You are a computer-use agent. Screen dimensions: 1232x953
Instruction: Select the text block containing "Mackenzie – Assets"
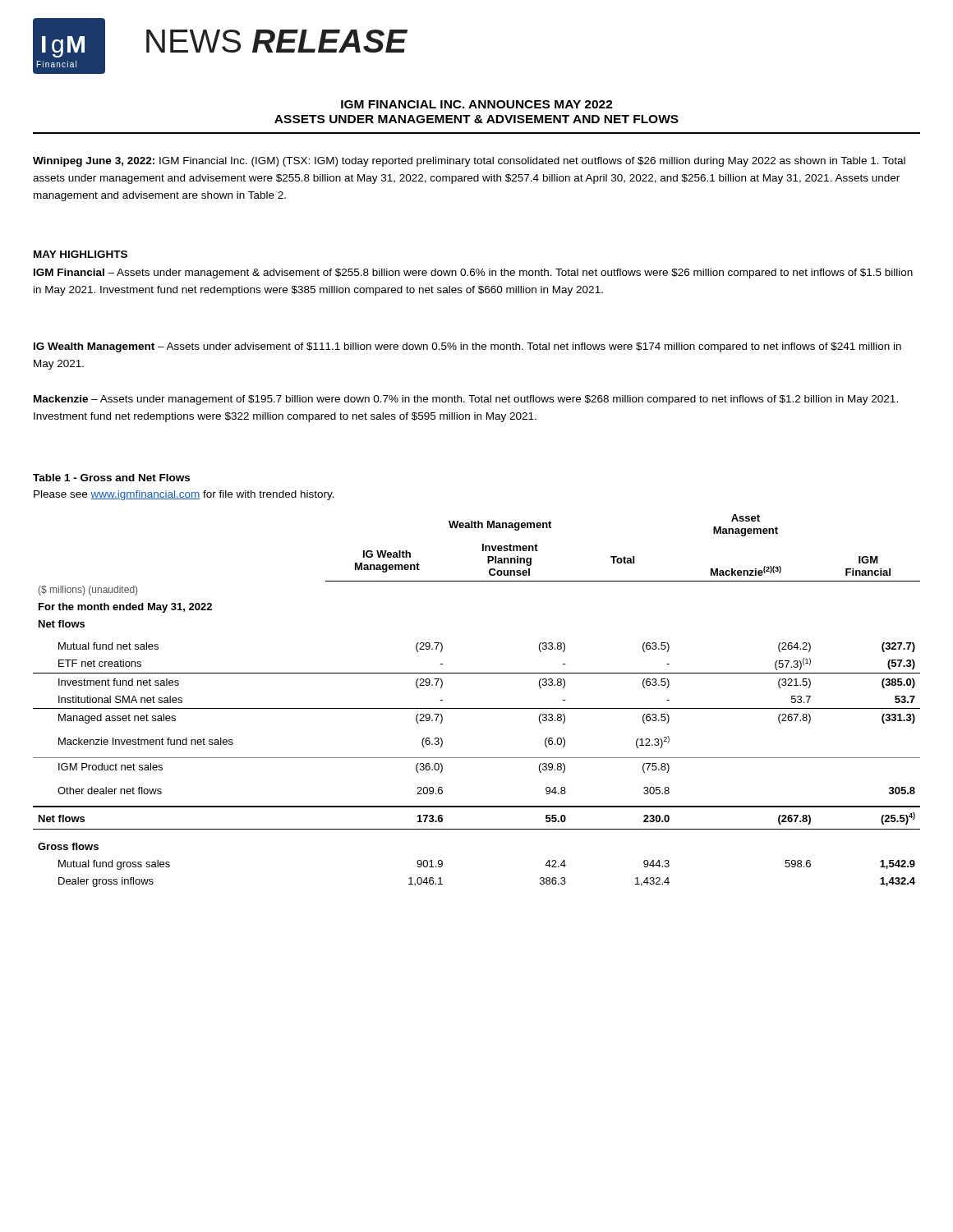[466, 407]
